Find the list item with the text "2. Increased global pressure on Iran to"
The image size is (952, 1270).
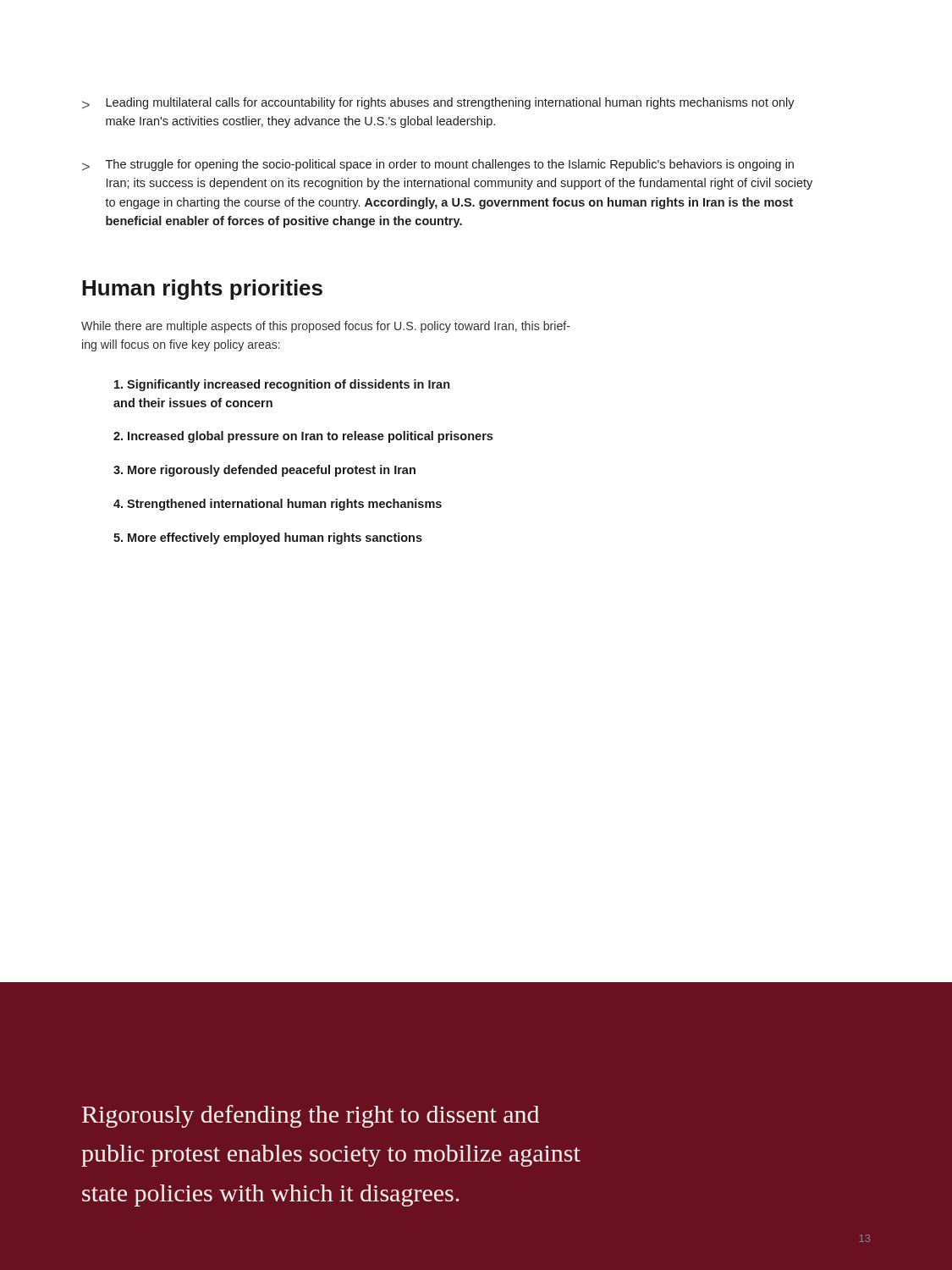click(x=303, y=436)
